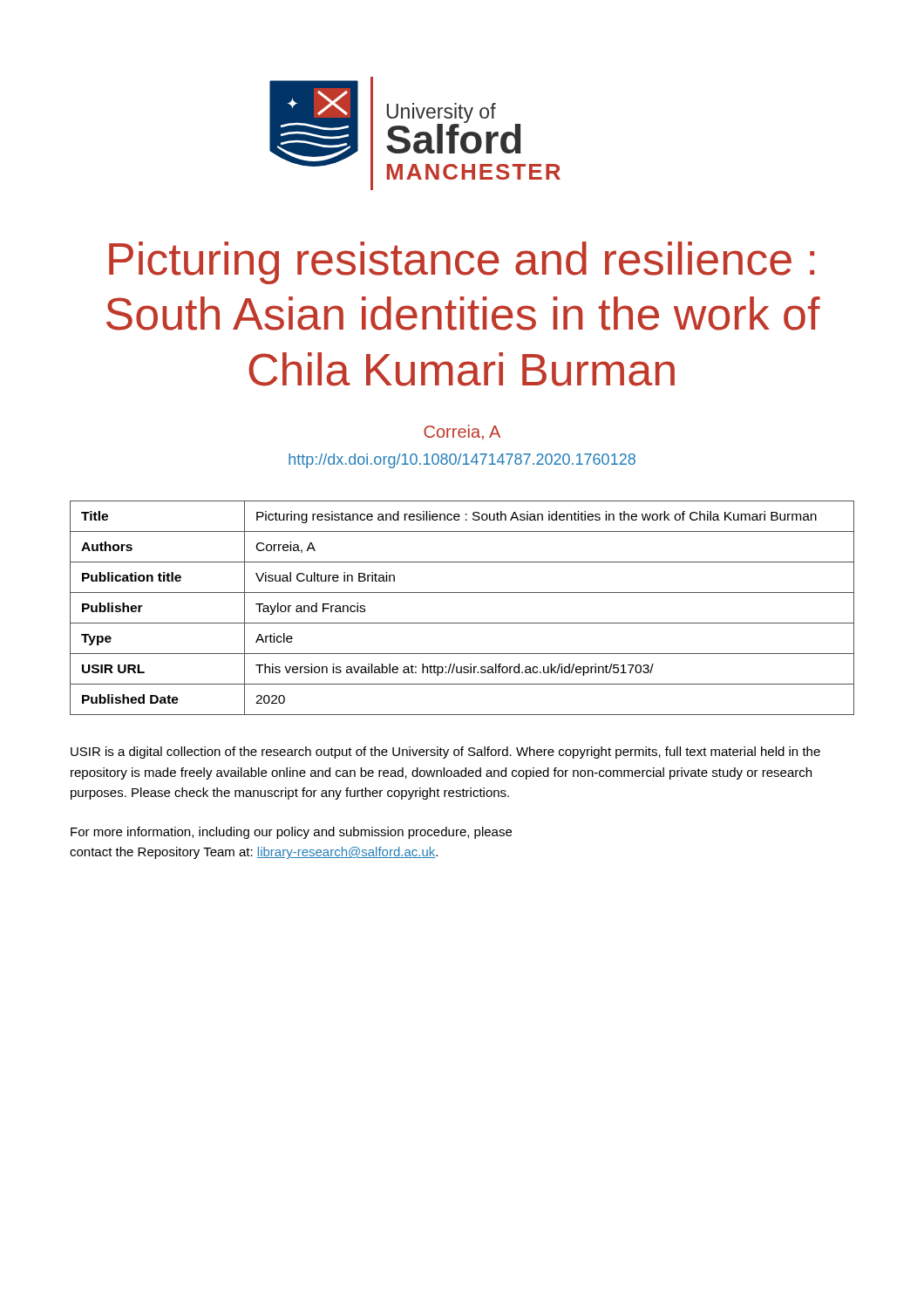This screenshot has width=924, height=1308.
Task: Point to the element starting "USIR is a digital collection of the"
Action: [445, 772]
